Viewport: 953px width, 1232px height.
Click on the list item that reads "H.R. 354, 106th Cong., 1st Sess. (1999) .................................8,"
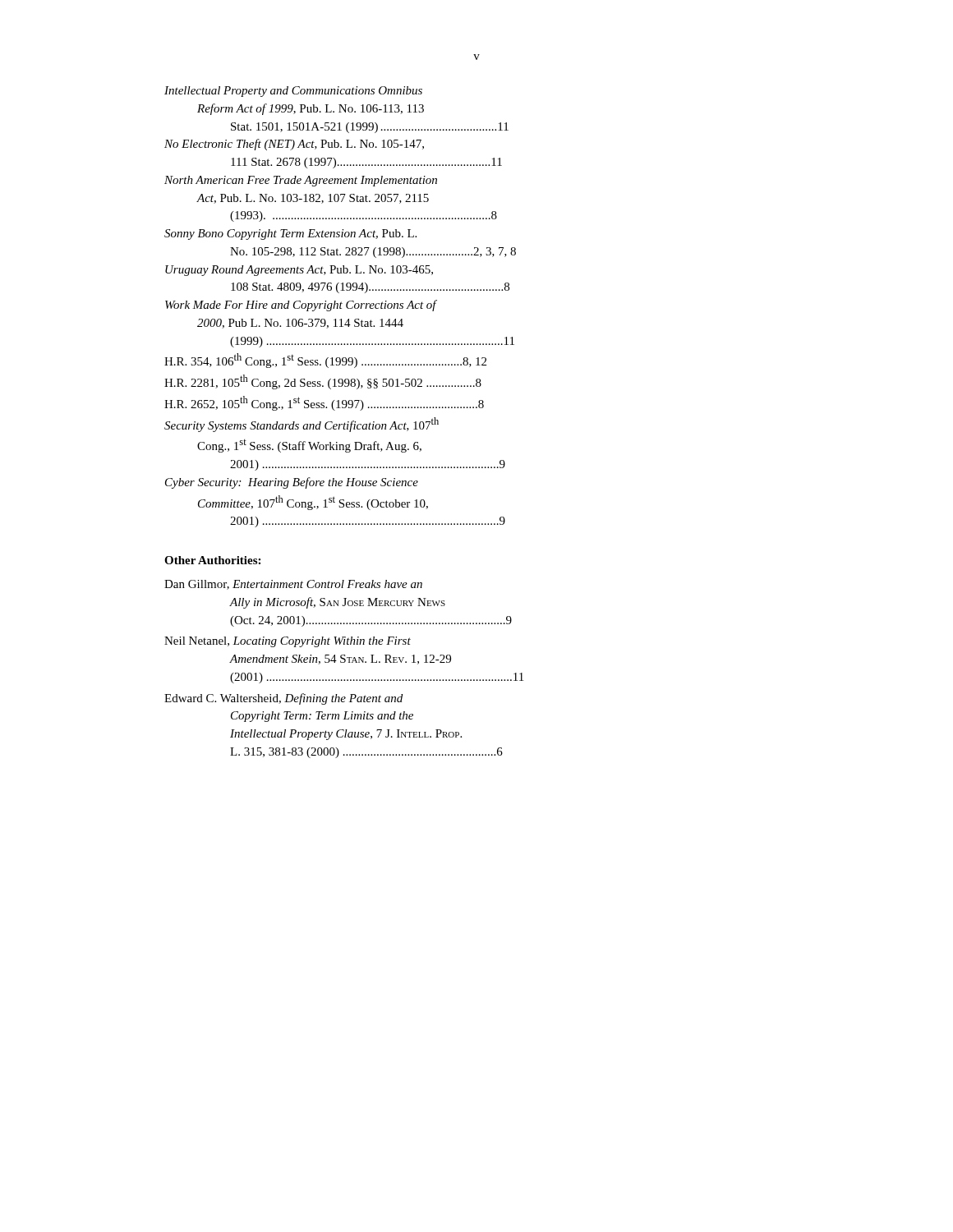(326, 360)
